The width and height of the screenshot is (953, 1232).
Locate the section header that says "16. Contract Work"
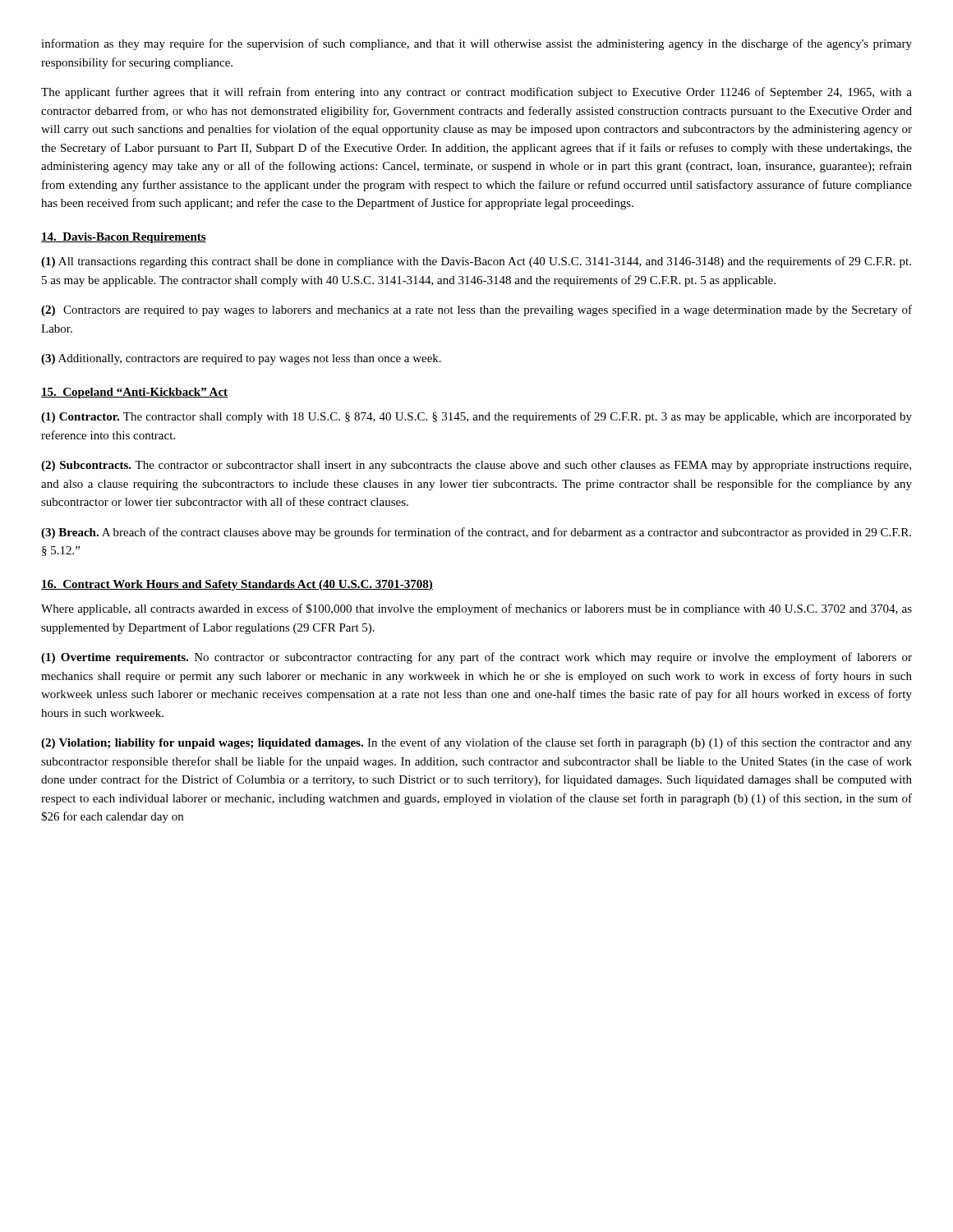pos(237,584)
